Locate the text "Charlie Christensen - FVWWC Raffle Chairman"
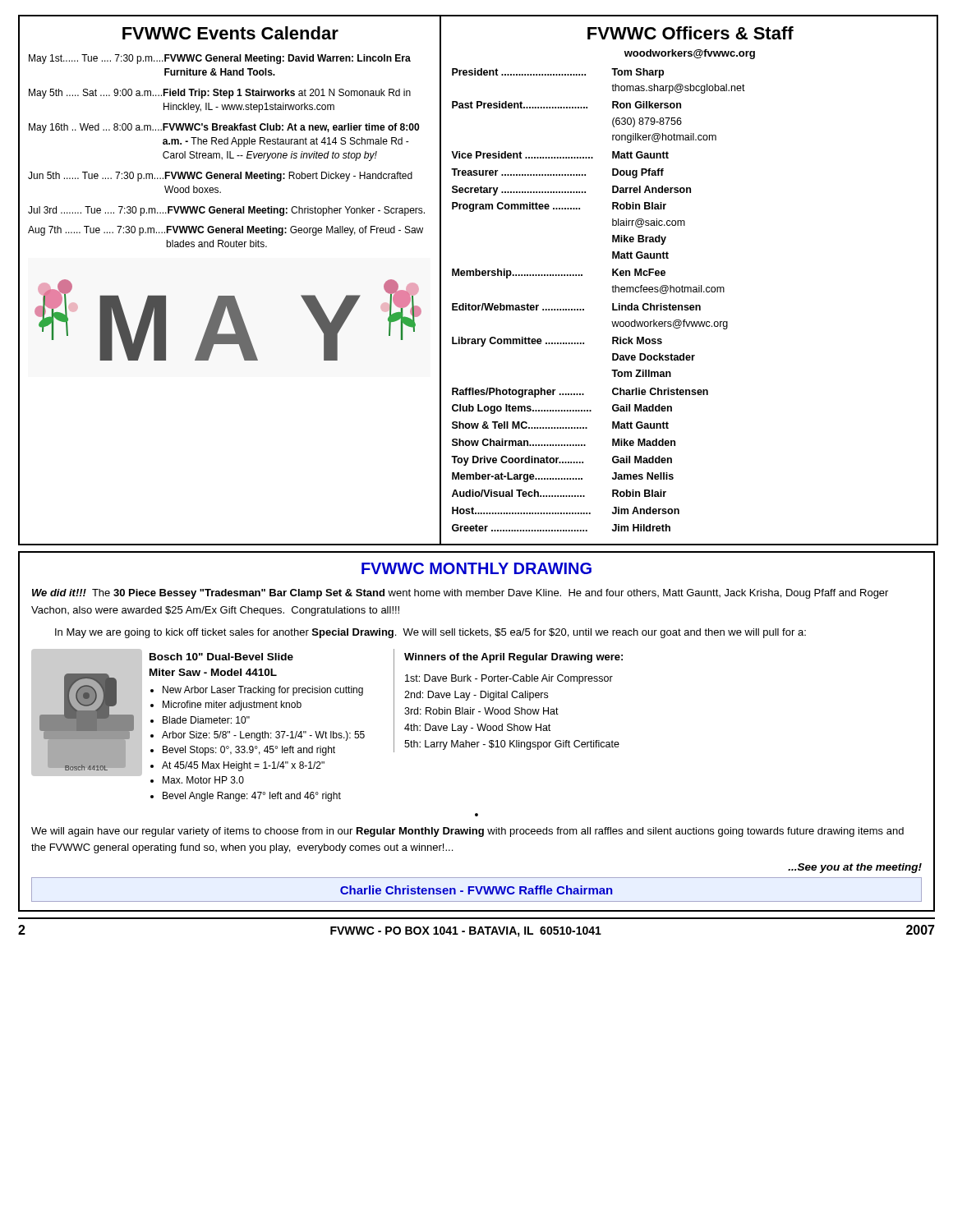 point(476,890)
